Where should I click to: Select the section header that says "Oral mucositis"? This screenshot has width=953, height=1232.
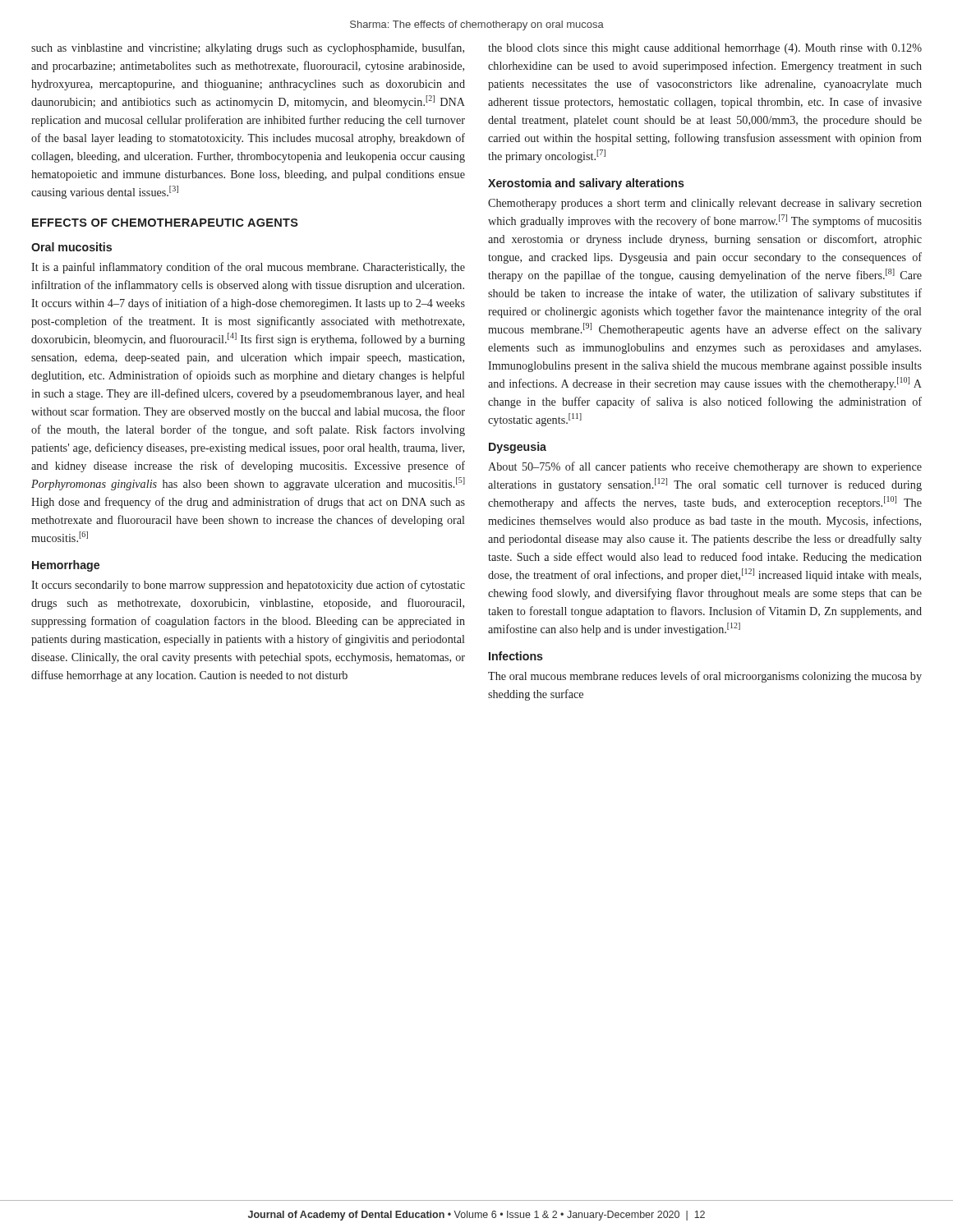click(x=72, y=247)
